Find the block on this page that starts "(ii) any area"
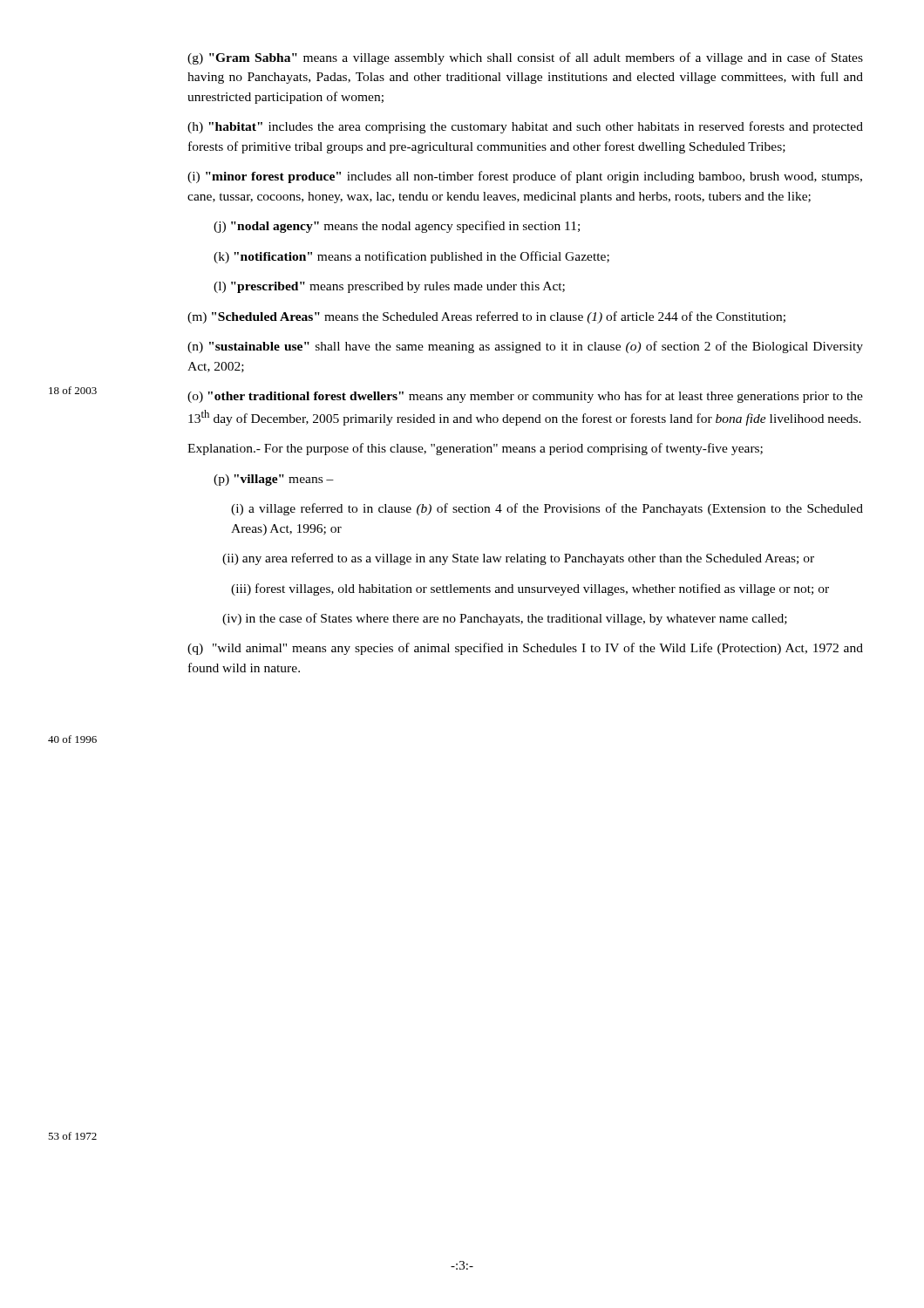Image resolution: width=924 pixels, height=1308 pixels. [x=518, y=558]
